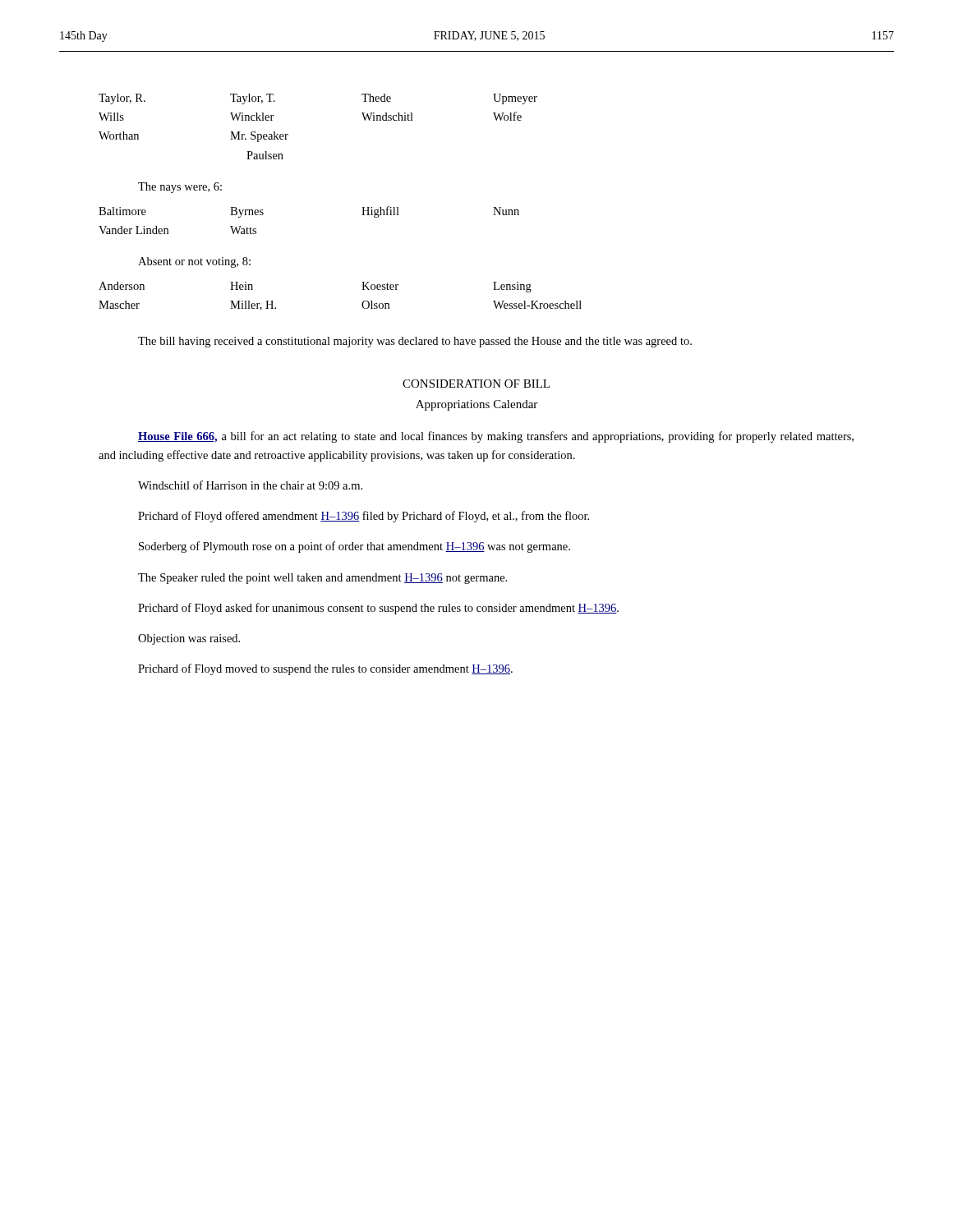Select the text block containing "Prichard of Floyd moved to suspend the"
Viewport: 953px width, 1232px height.
click(x=326, y=669)
